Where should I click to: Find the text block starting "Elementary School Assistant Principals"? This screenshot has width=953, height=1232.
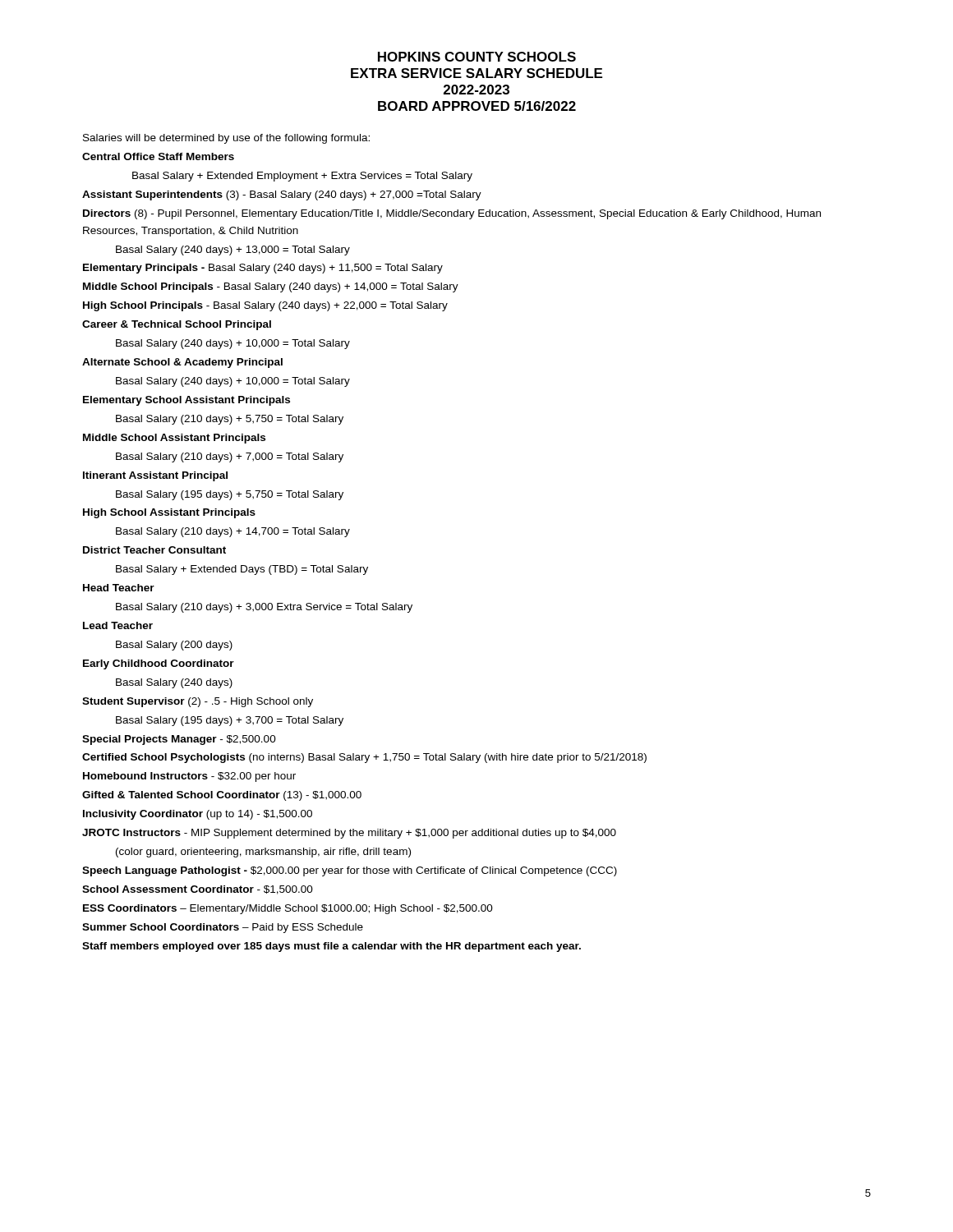(x=186, y=401)
